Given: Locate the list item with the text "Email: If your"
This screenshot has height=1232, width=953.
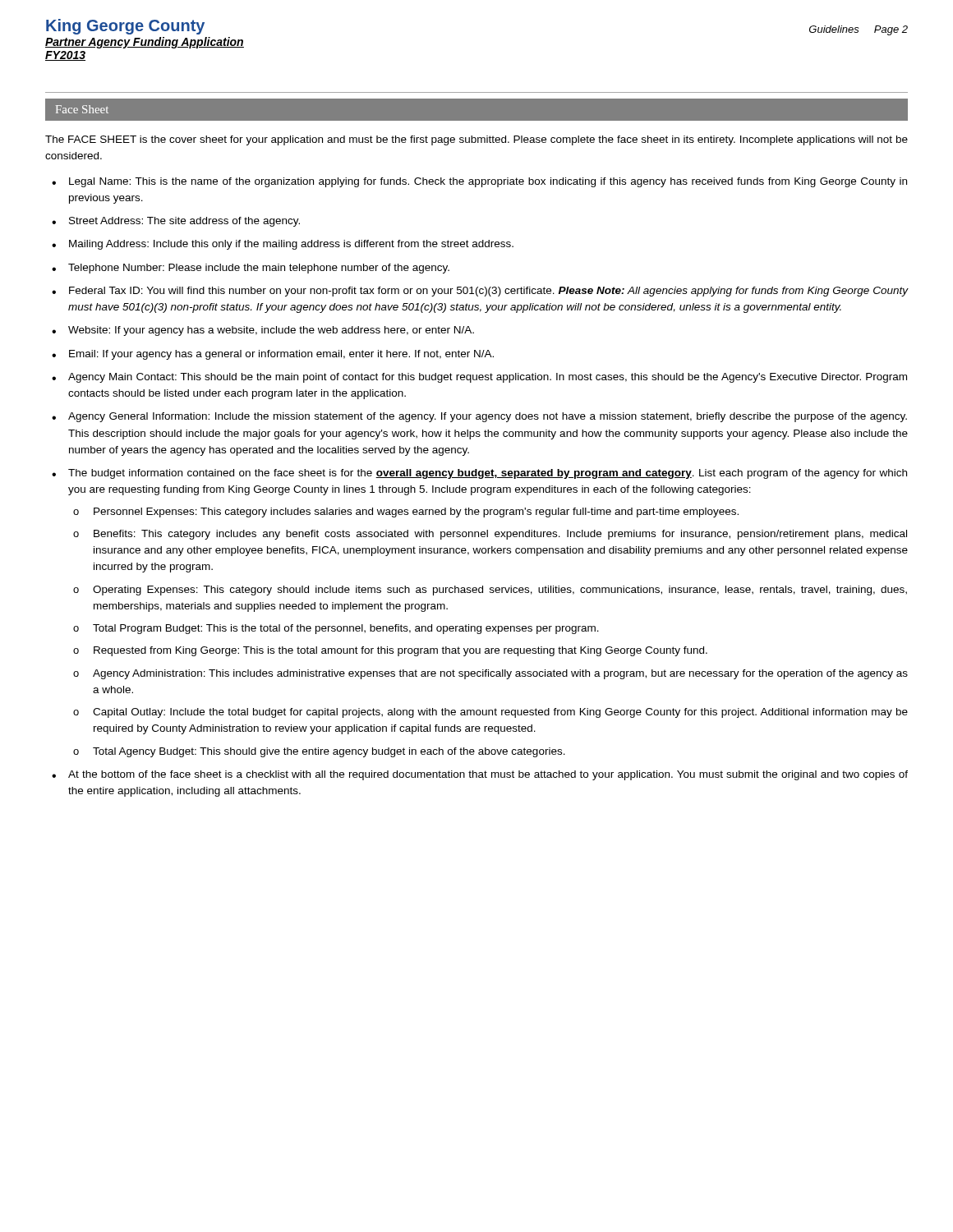Looking at the screenshot, I should point(282,353).
